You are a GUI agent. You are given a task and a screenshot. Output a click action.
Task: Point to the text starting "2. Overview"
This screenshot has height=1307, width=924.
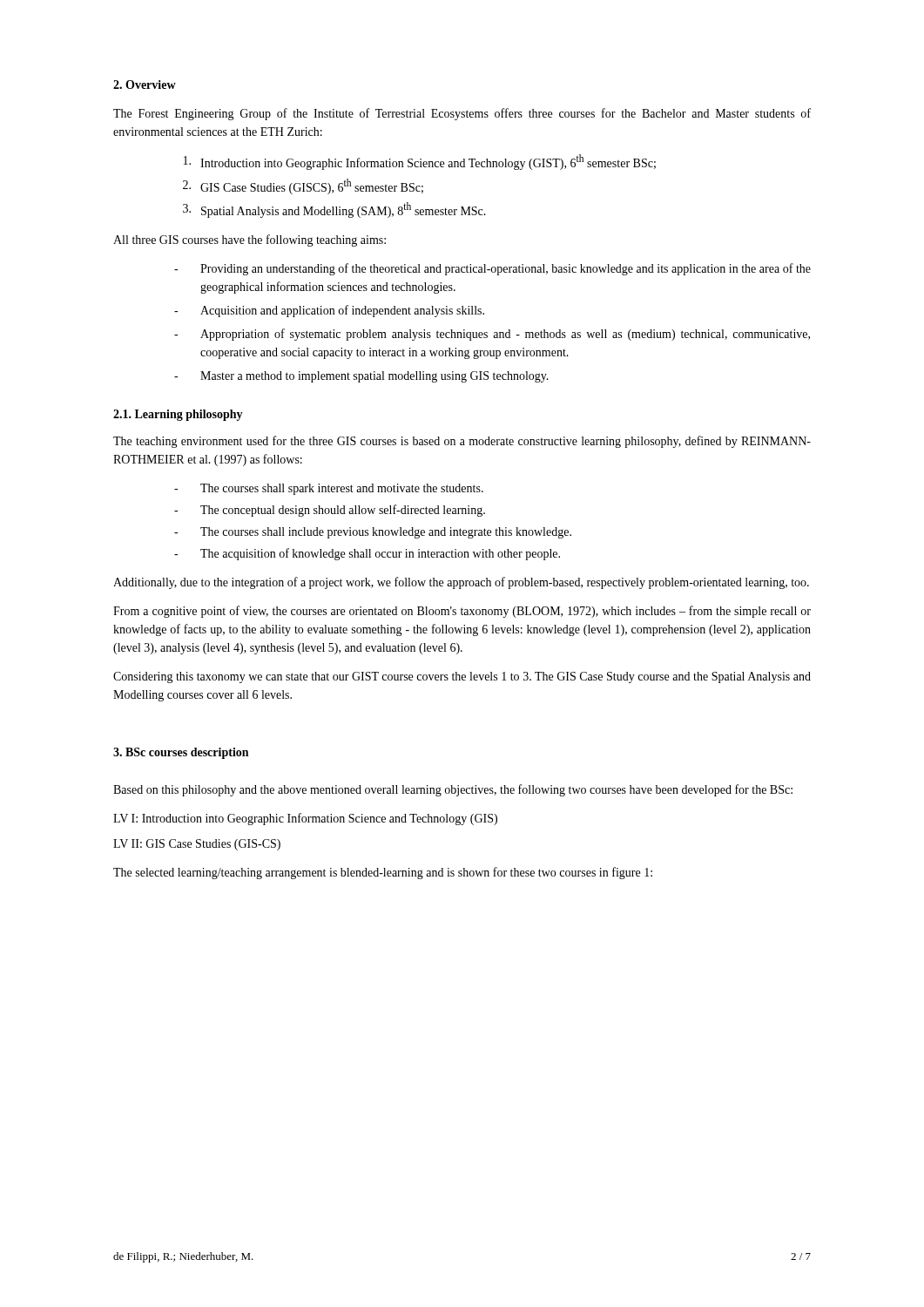144,85
